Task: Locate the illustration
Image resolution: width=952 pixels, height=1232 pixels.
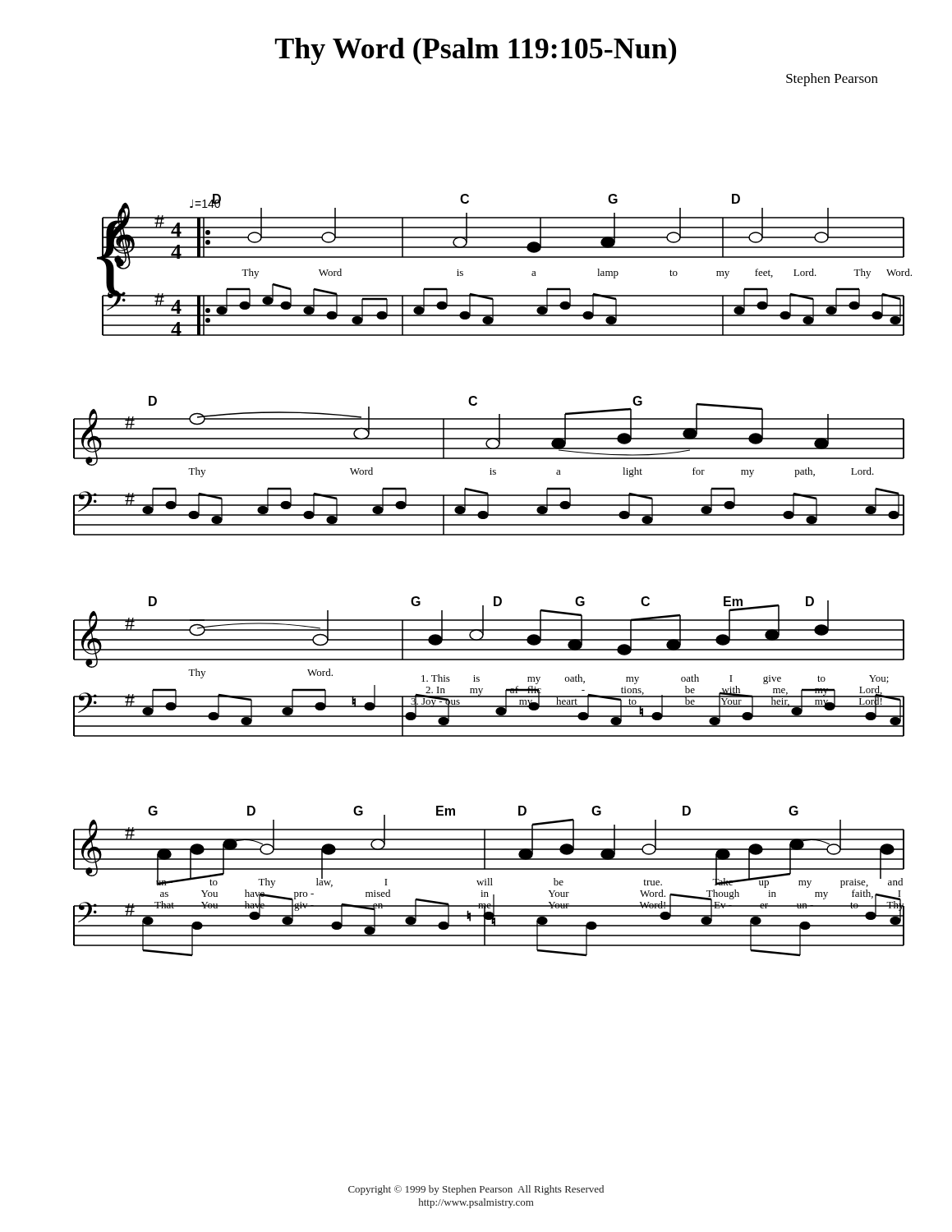Action: click(476, 637)
